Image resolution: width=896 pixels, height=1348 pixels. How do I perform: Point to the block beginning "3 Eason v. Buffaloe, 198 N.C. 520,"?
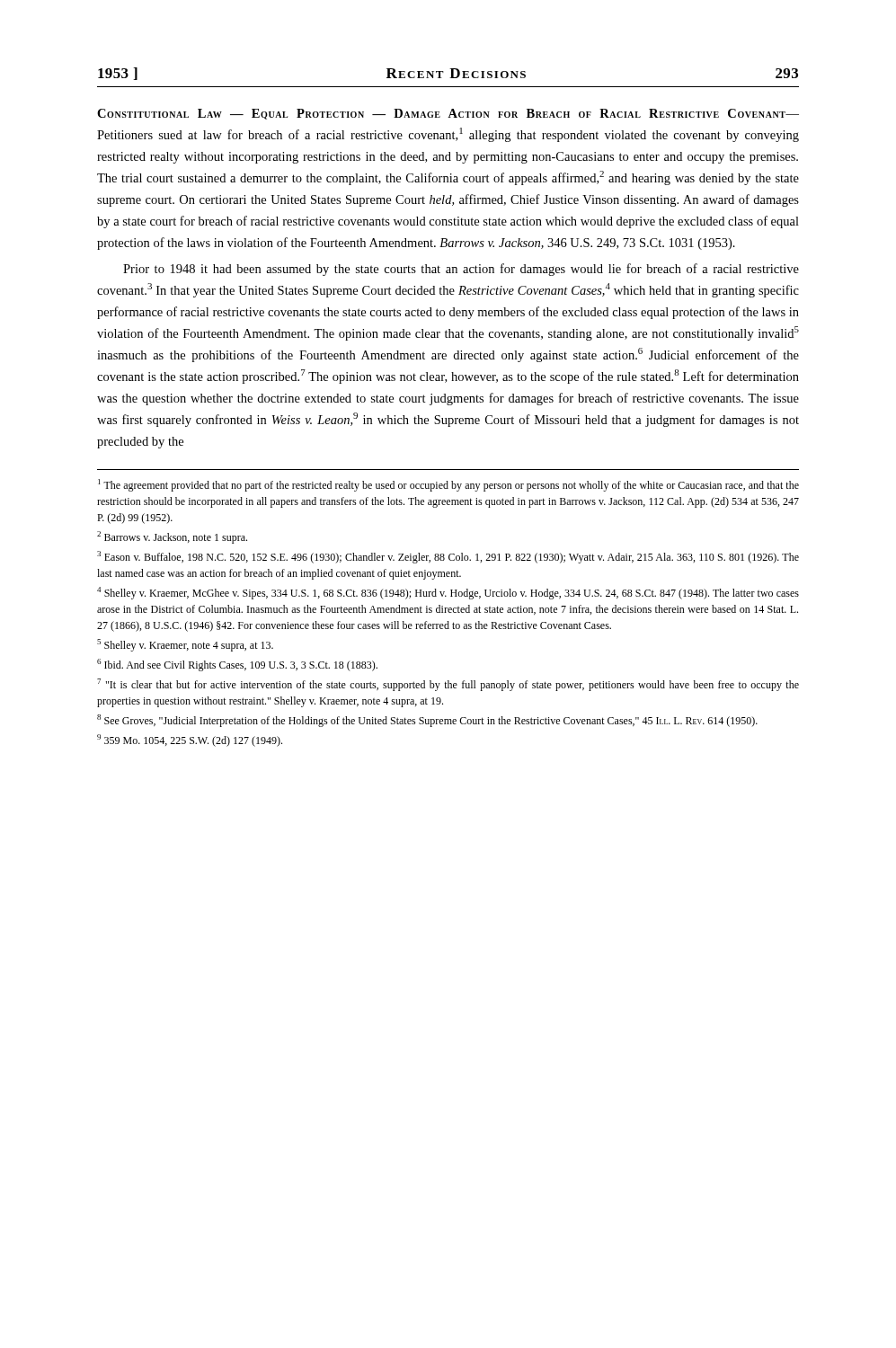(x=448, y=564)
